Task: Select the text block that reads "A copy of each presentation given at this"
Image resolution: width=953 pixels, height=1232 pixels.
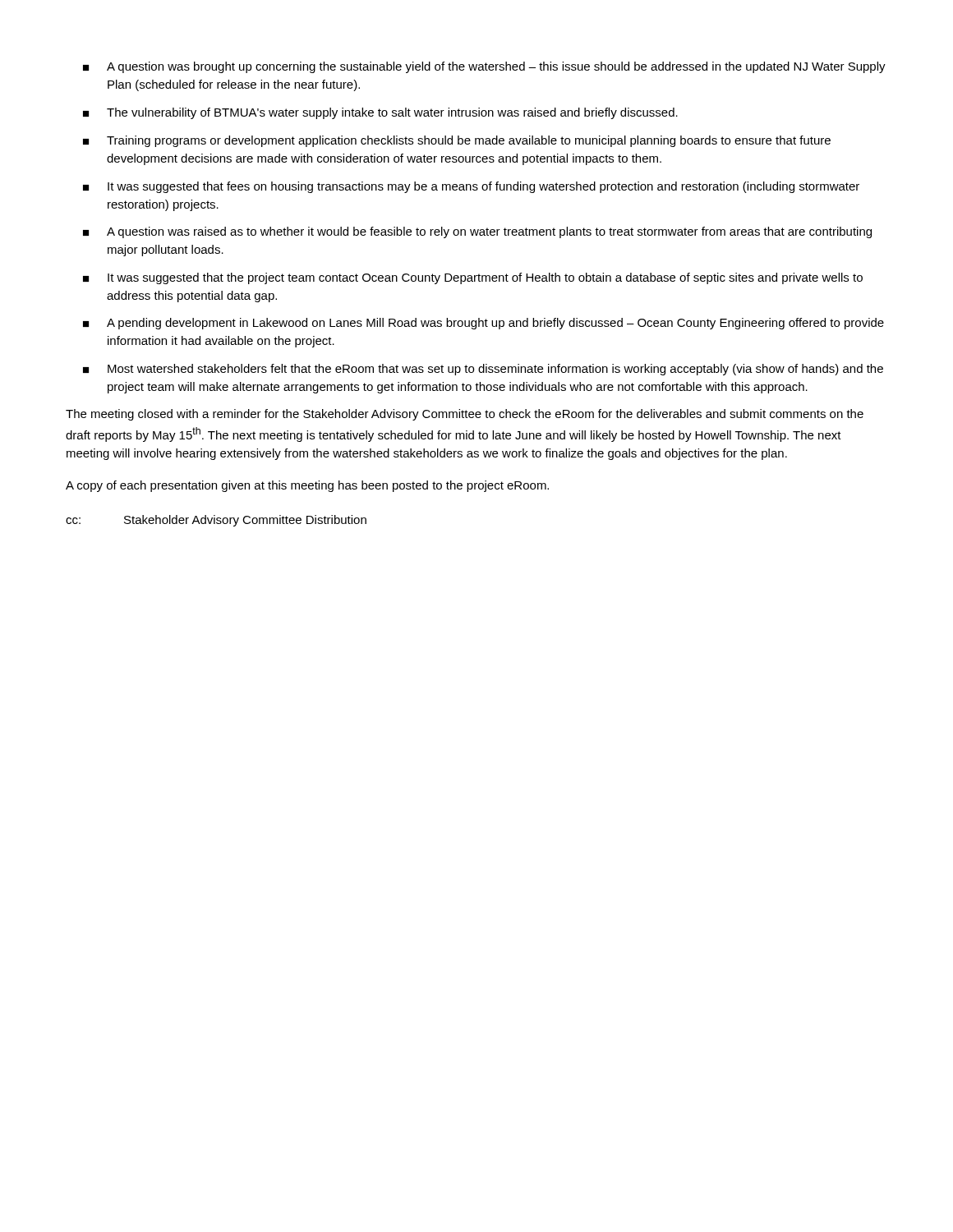Action: 308,485
